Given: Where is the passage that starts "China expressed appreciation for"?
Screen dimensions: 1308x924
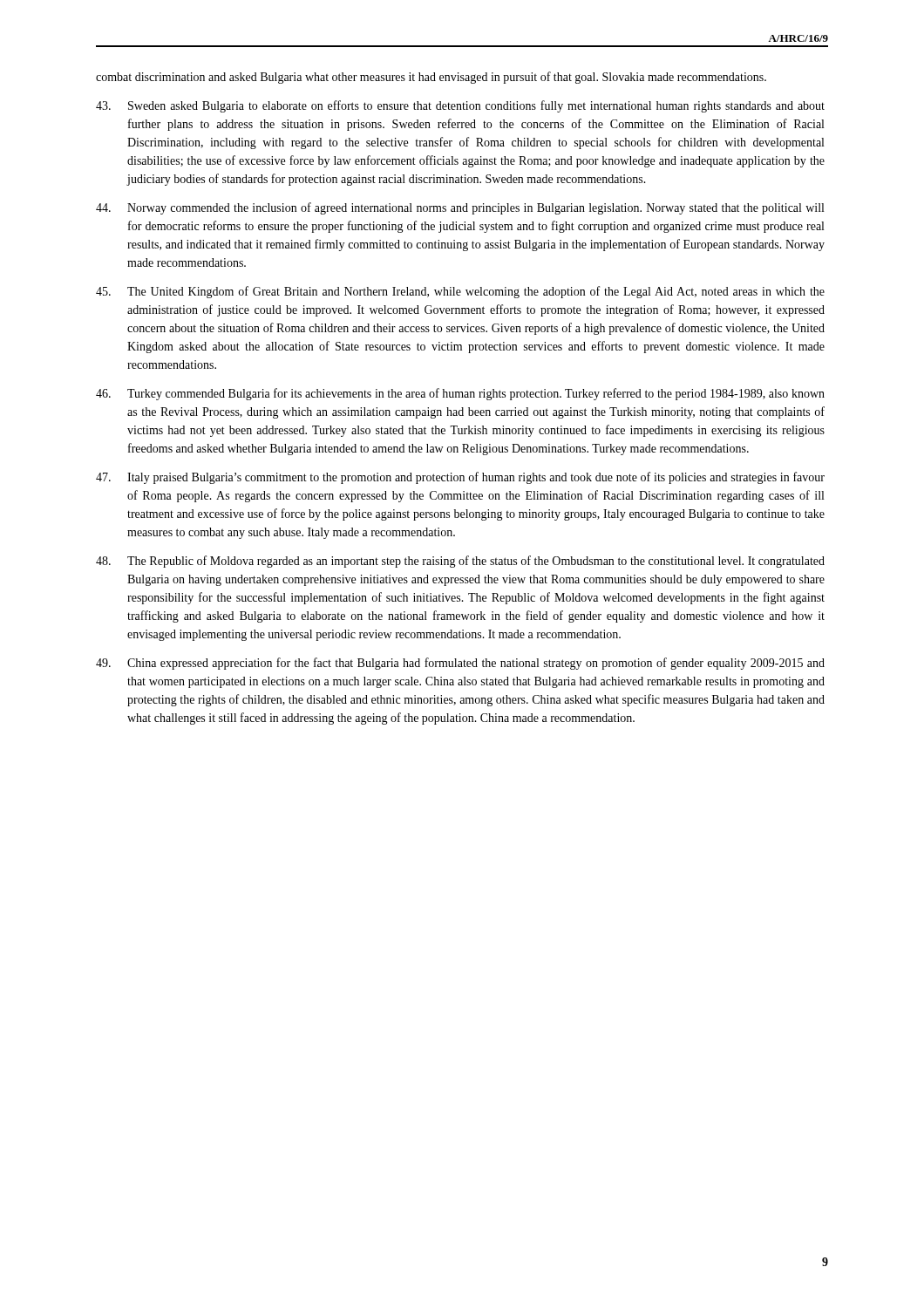Looking at the screenshot, I should (460, 691).
